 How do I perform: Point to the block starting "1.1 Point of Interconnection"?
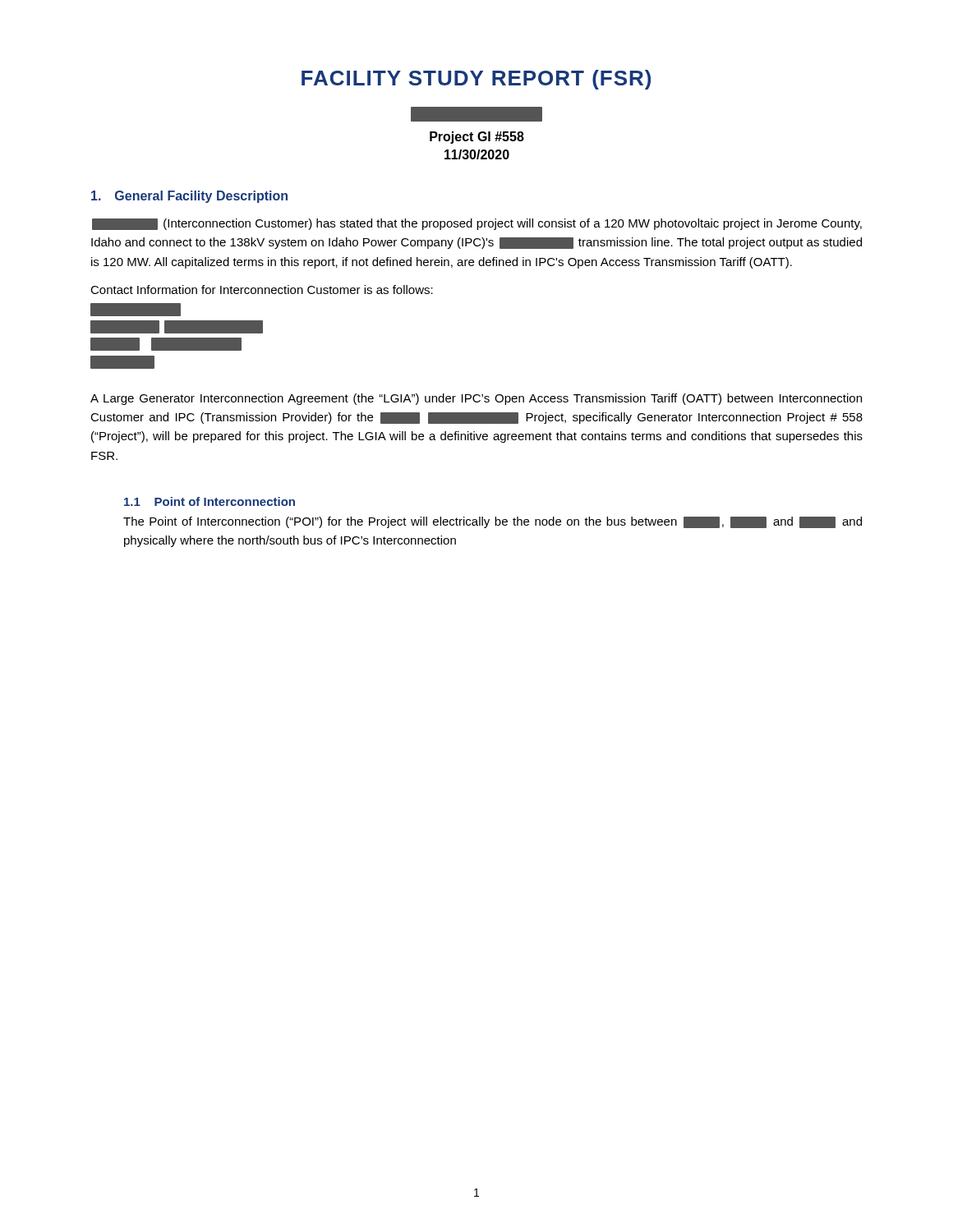coord(210,501)
